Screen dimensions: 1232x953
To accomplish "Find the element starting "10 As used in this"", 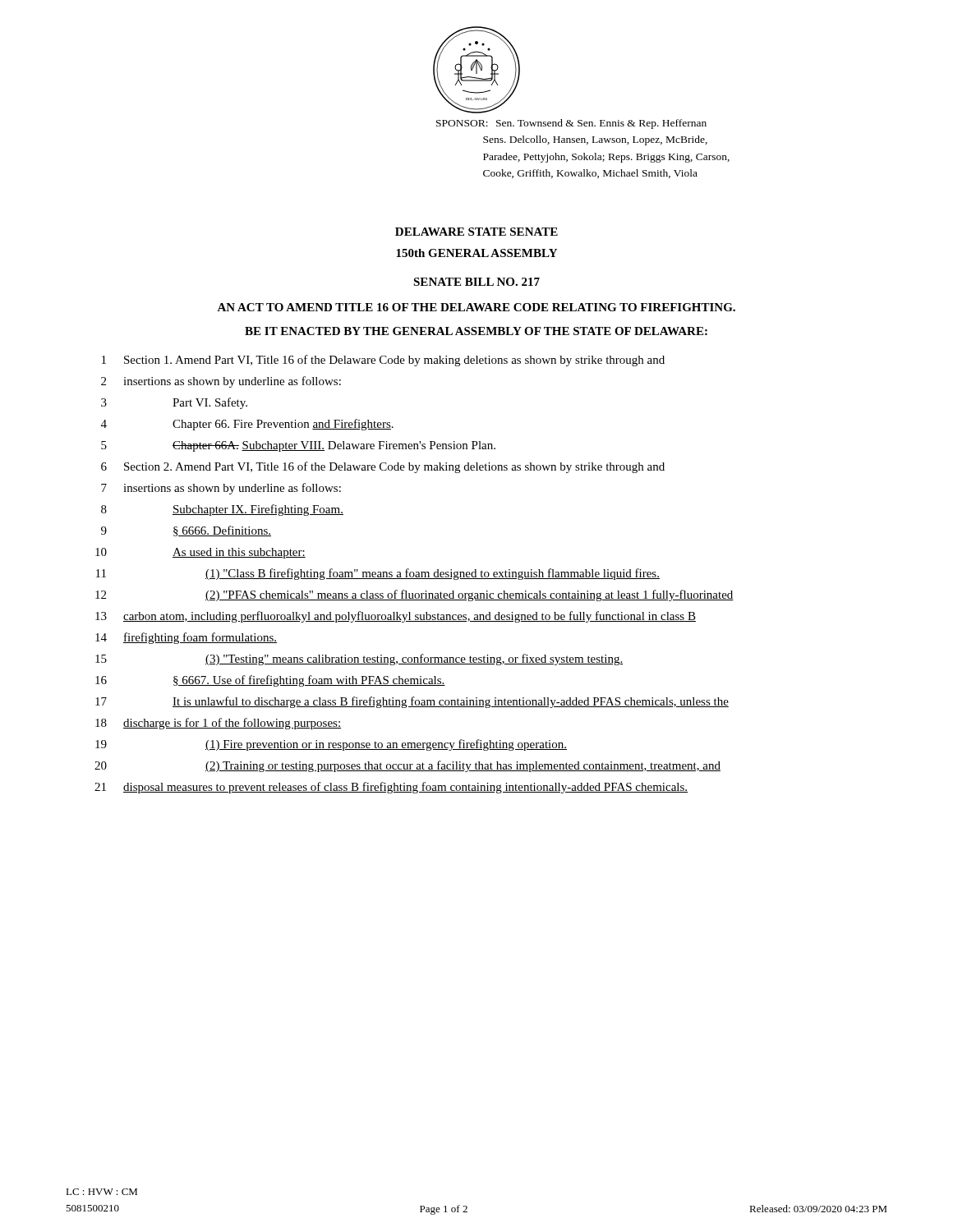I will [200, 553].
